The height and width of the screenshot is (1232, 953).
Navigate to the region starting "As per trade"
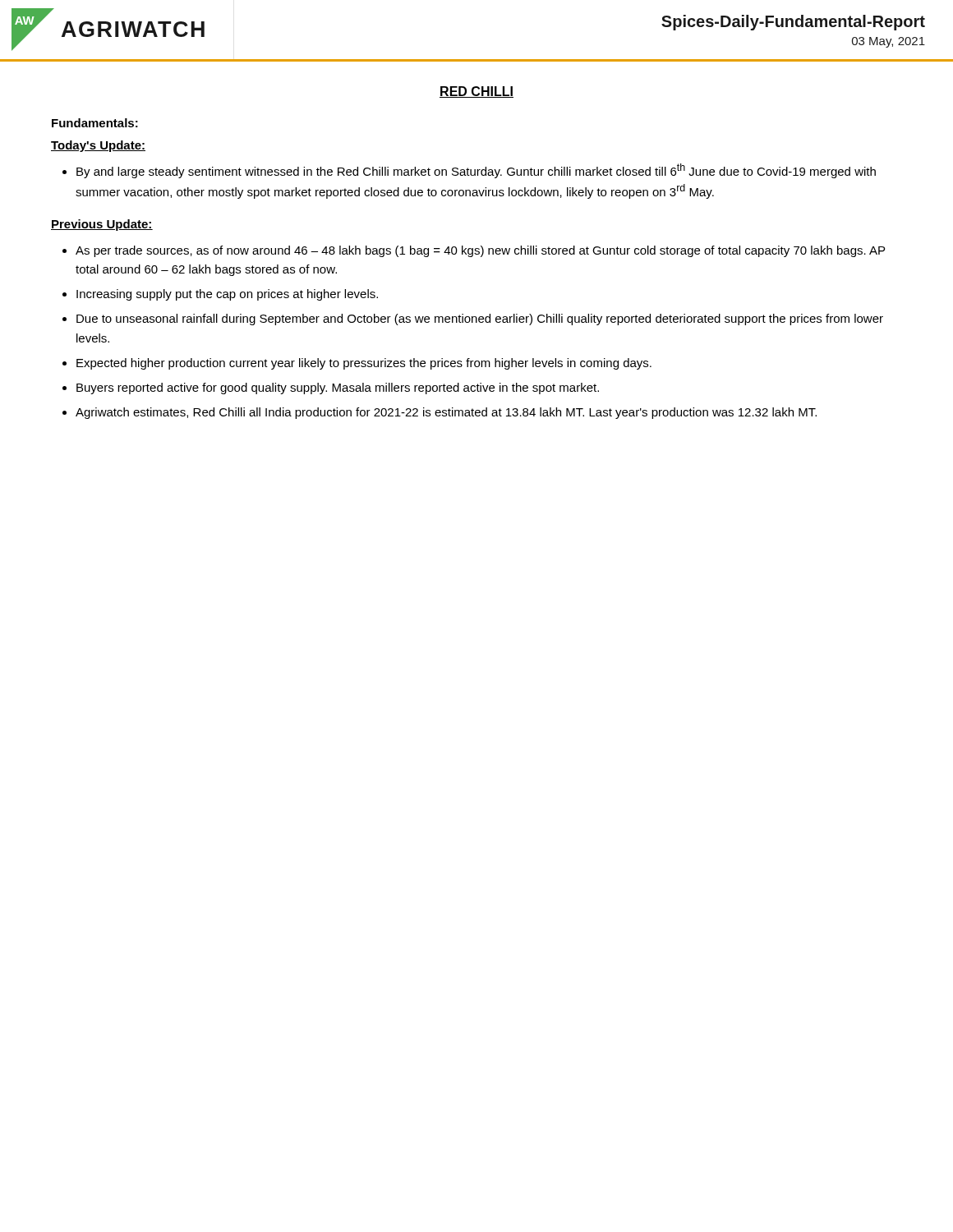click(481, 259)
